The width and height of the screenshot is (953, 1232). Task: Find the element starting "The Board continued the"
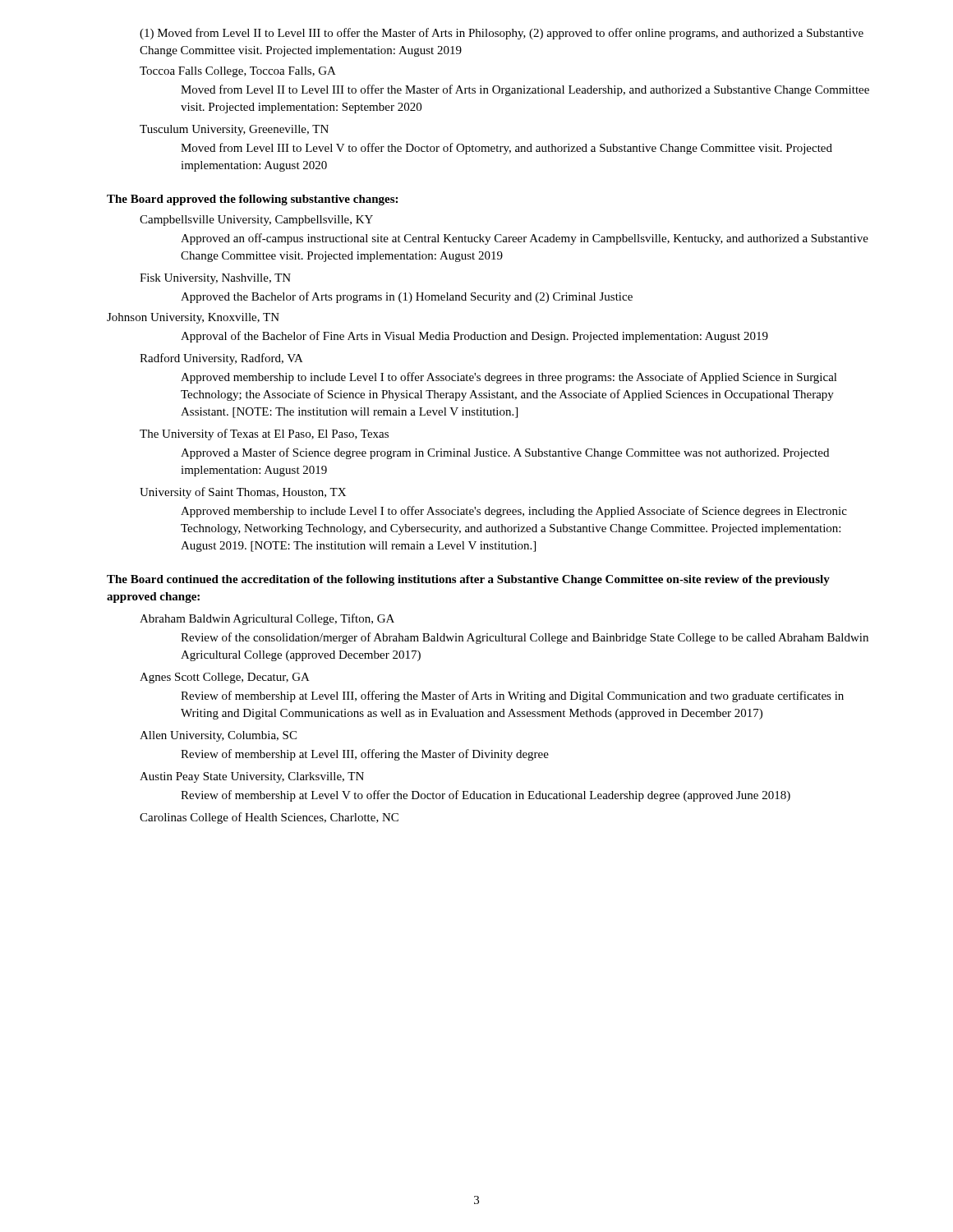click(468, 588)
